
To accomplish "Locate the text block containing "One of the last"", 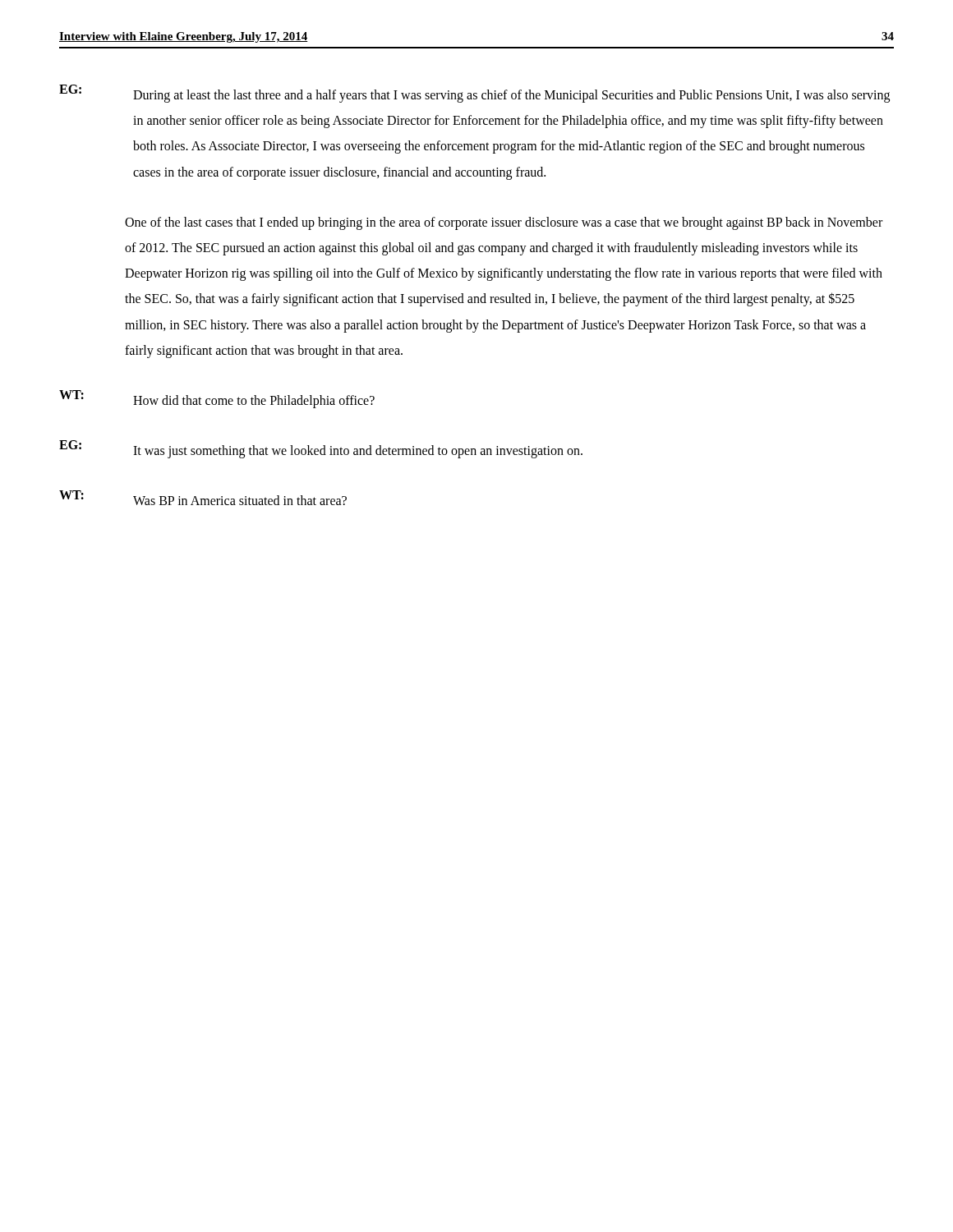I will tap(509, 286).
